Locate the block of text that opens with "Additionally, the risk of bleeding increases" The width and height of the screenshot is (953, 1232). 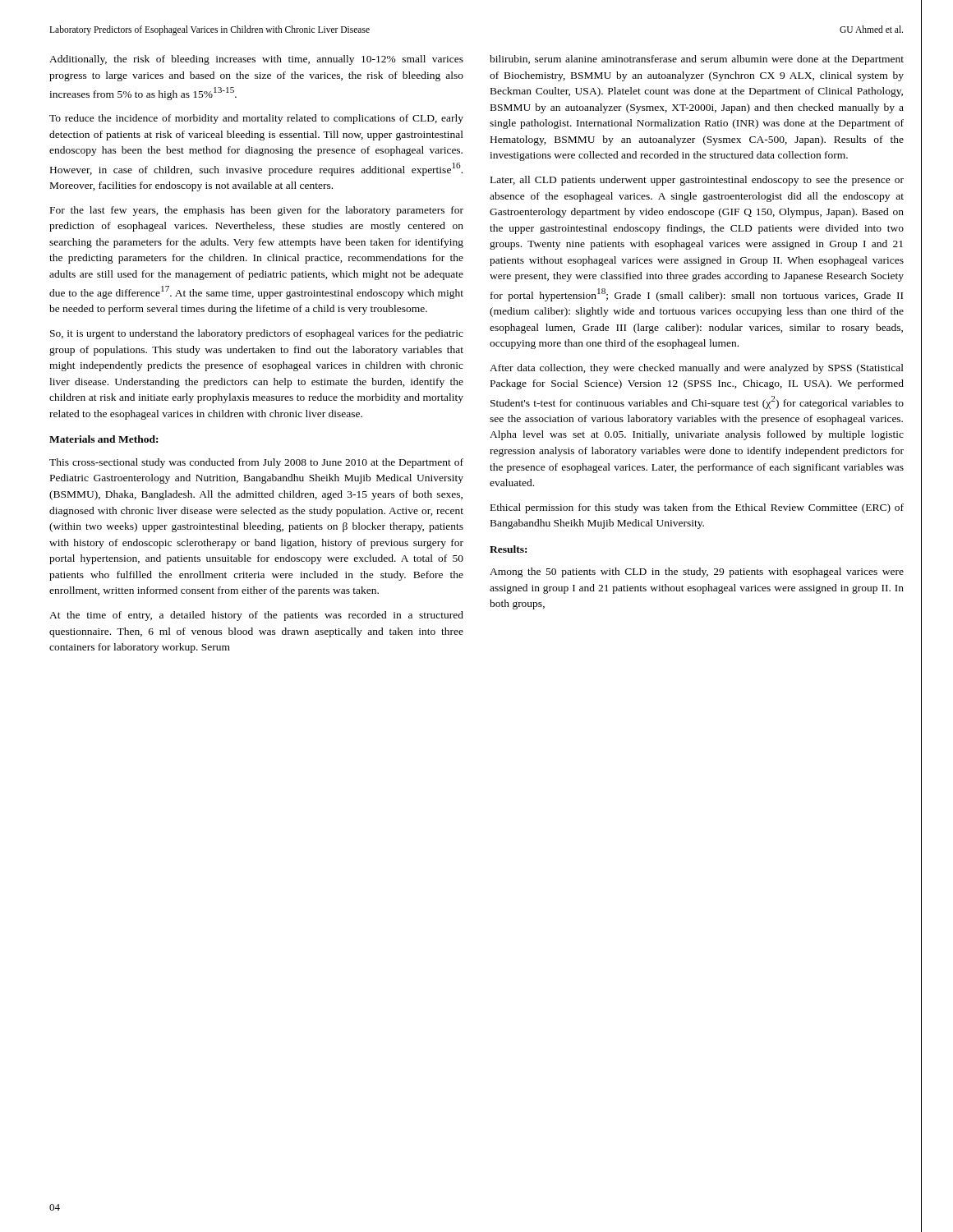[x=256, y=76]
